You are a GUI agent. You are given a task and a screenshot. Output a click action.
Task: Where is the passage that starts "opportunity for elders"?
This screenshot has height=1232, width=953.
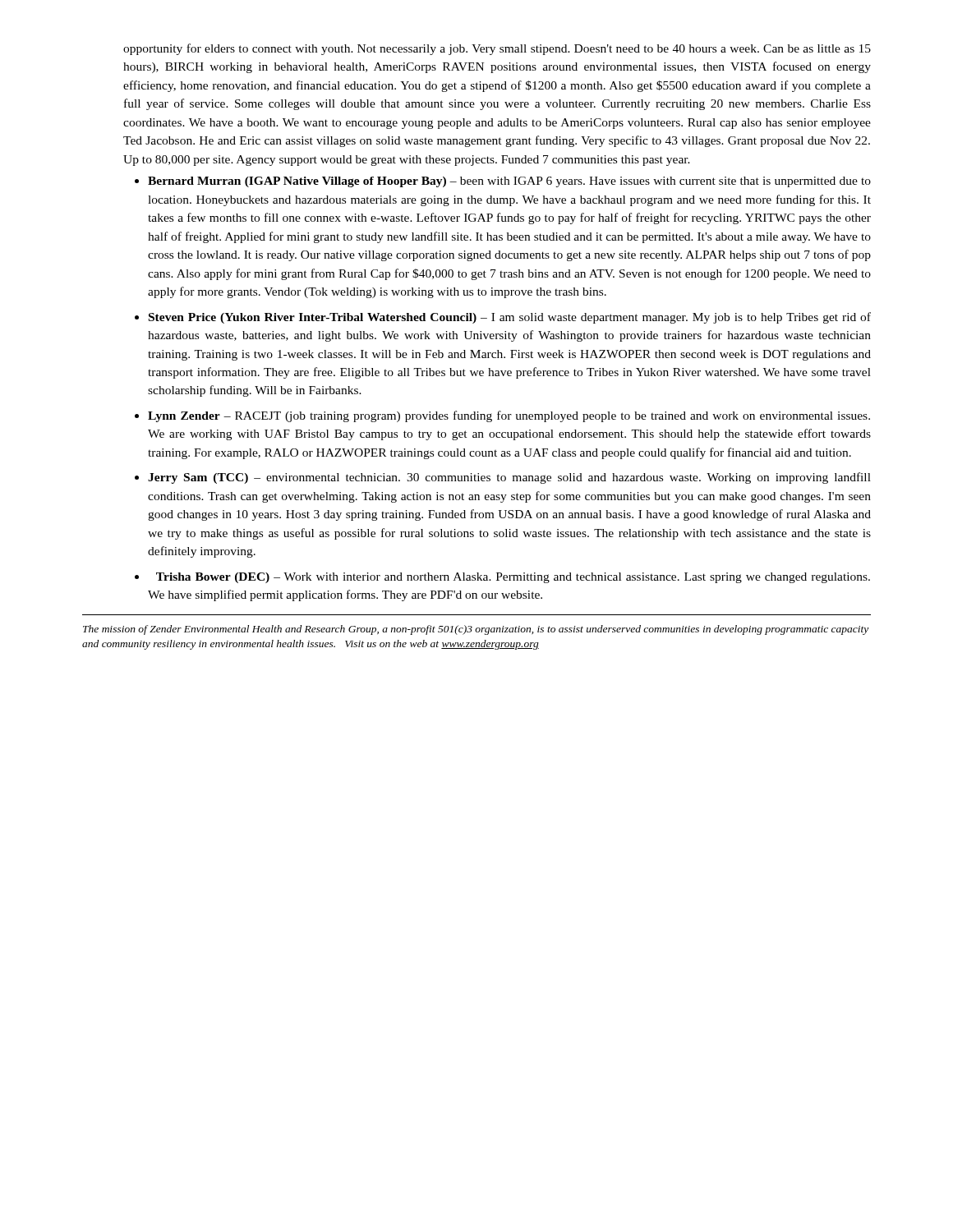point(497,103)
